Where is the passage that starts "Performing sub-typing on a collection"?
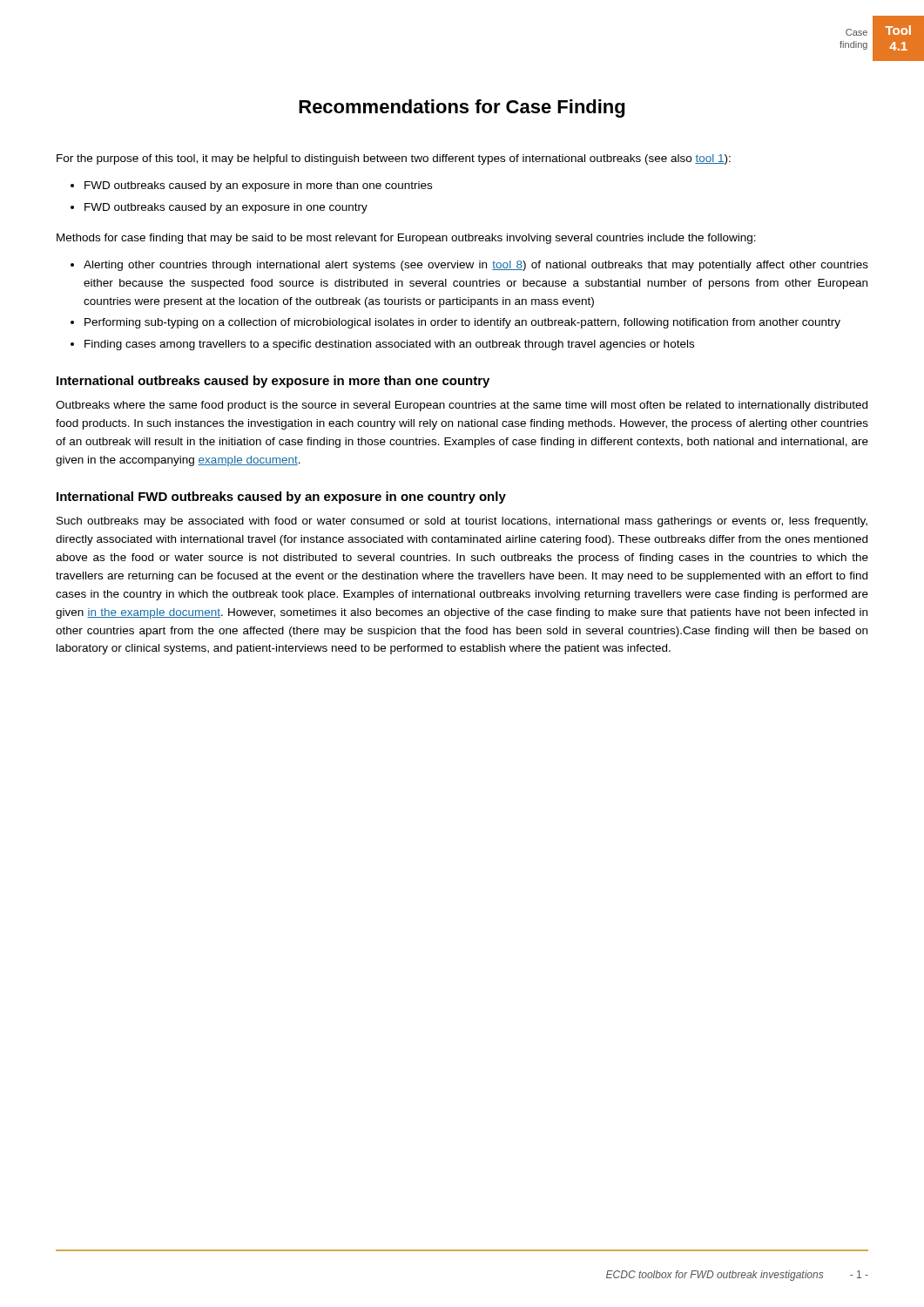Screen dimensions: 1307x924 pos(462,322)
